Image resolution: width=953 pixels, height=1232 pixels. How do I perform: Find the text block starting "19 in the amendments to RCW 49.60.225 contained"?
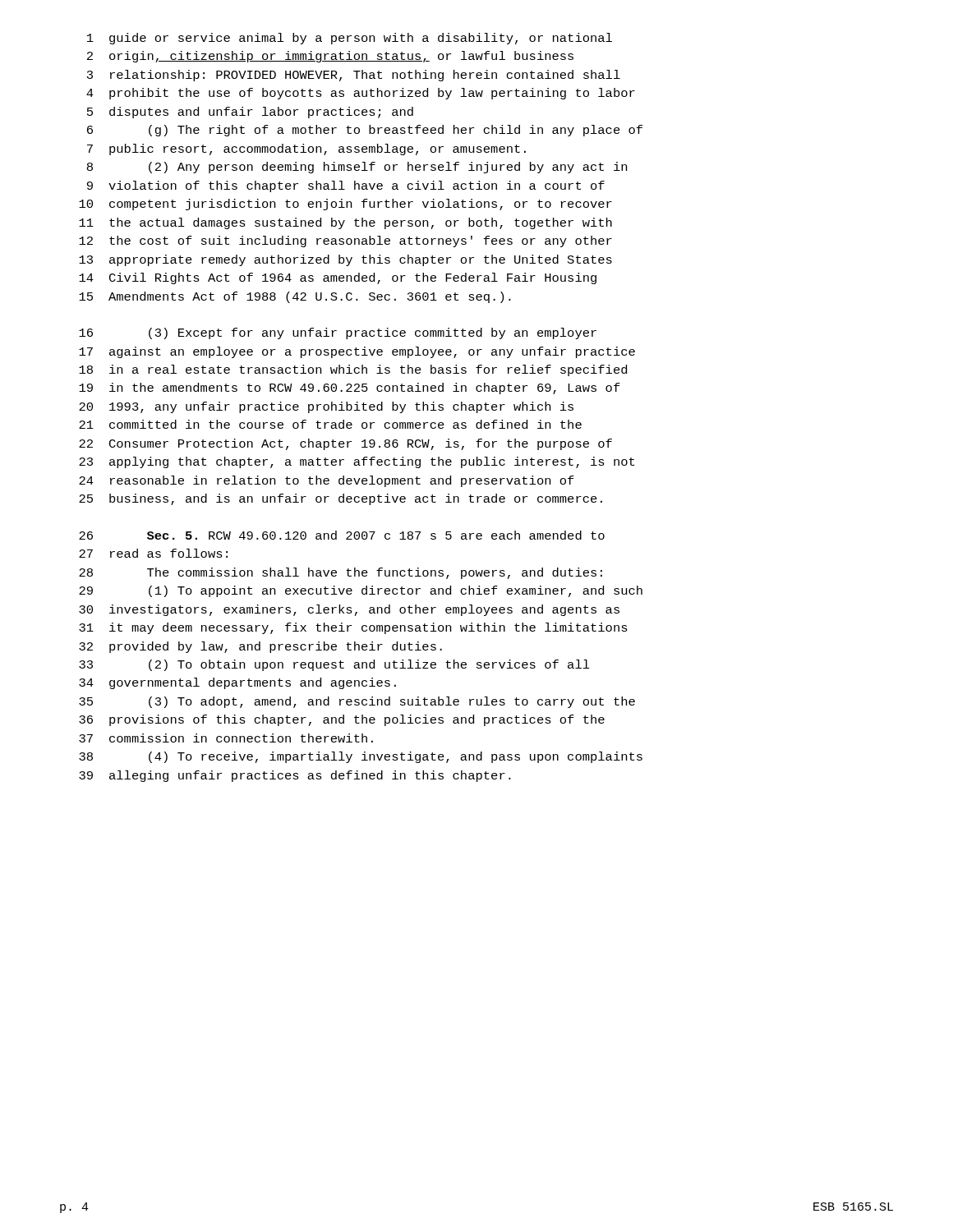(x=476, y=389)
